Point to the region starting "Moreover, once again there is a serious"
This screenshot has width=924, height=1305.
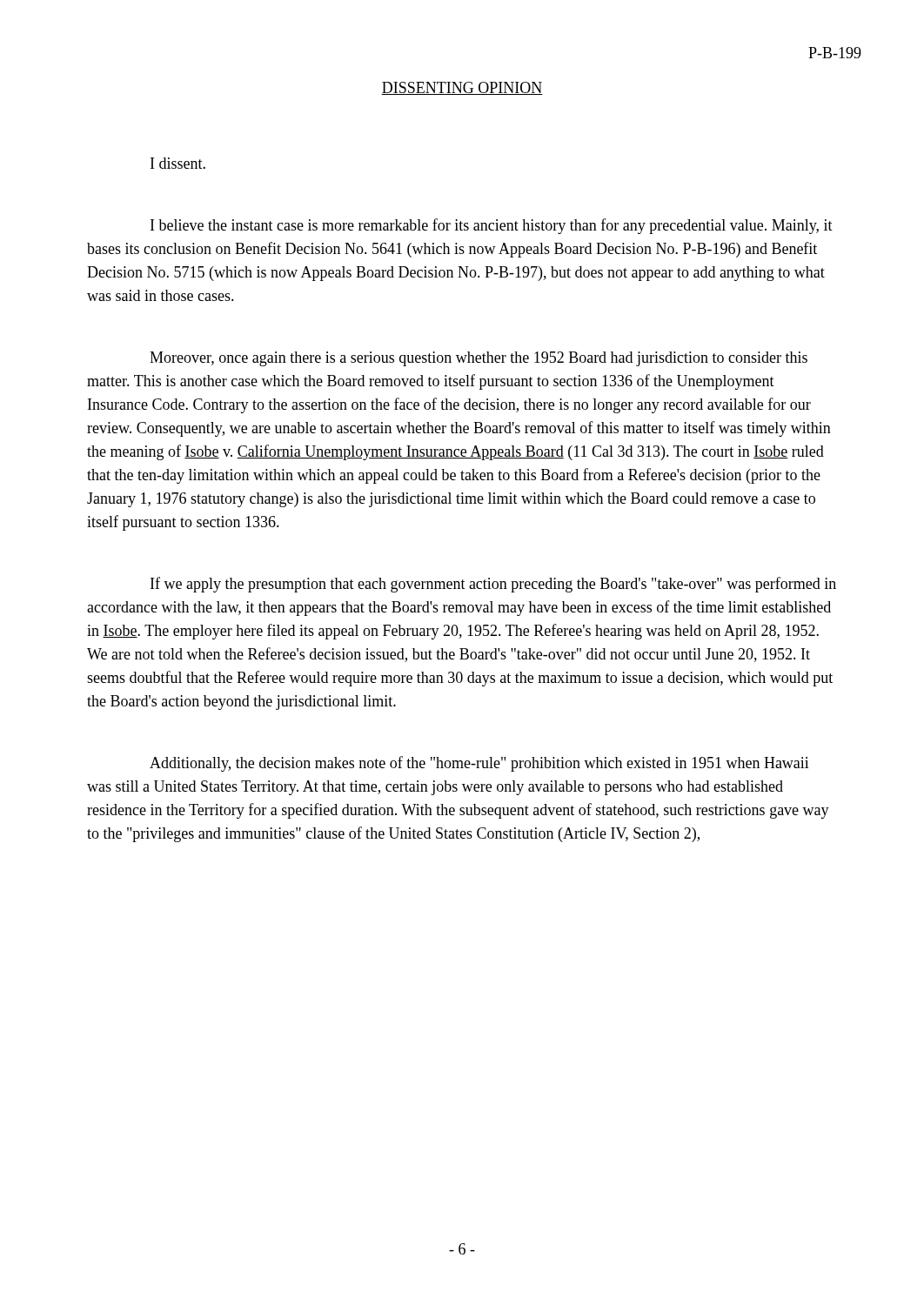pyautogui.click(x=462, y=440)
